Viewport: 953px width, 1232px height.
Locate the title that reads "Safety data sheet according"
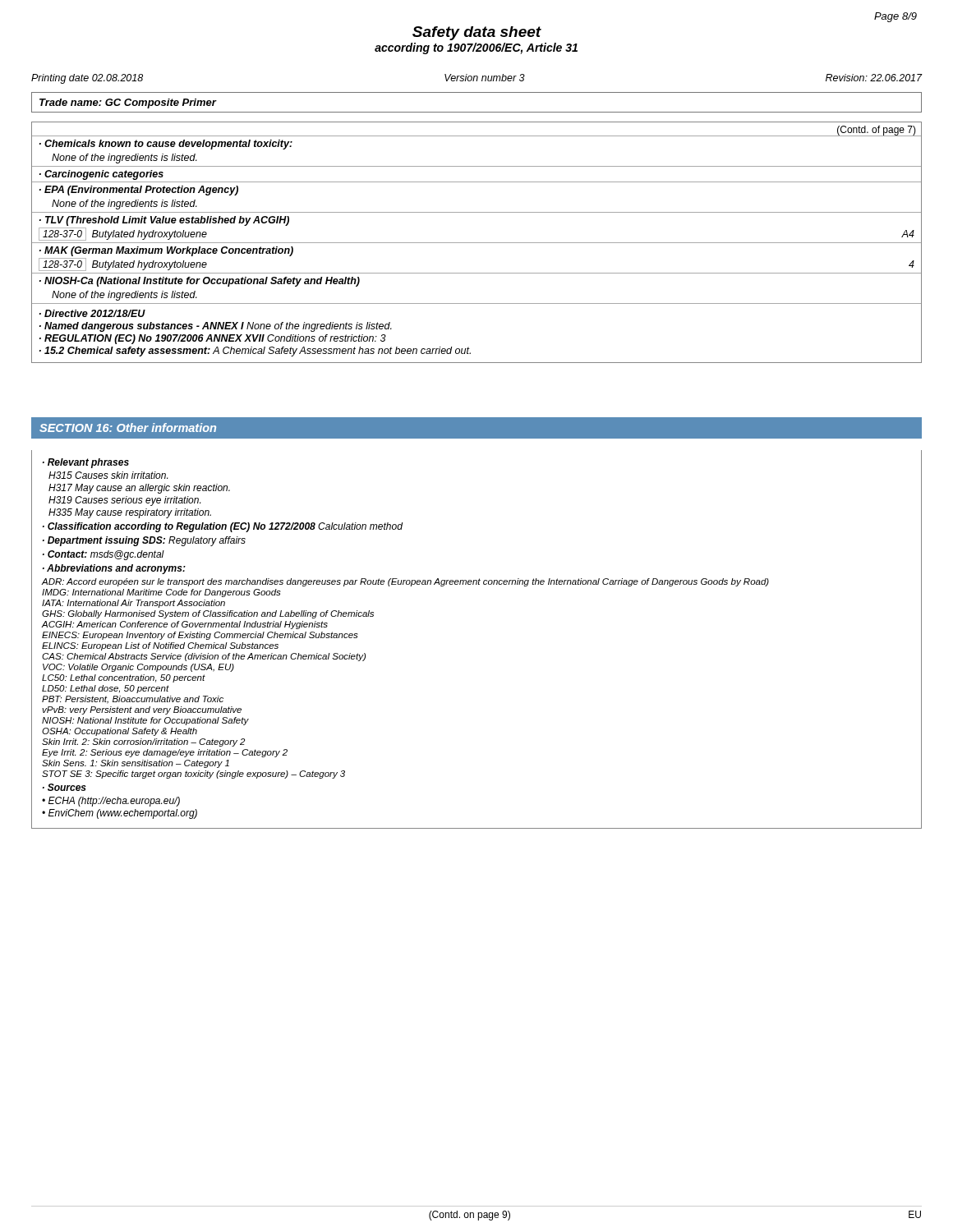[x=476, y=39]
